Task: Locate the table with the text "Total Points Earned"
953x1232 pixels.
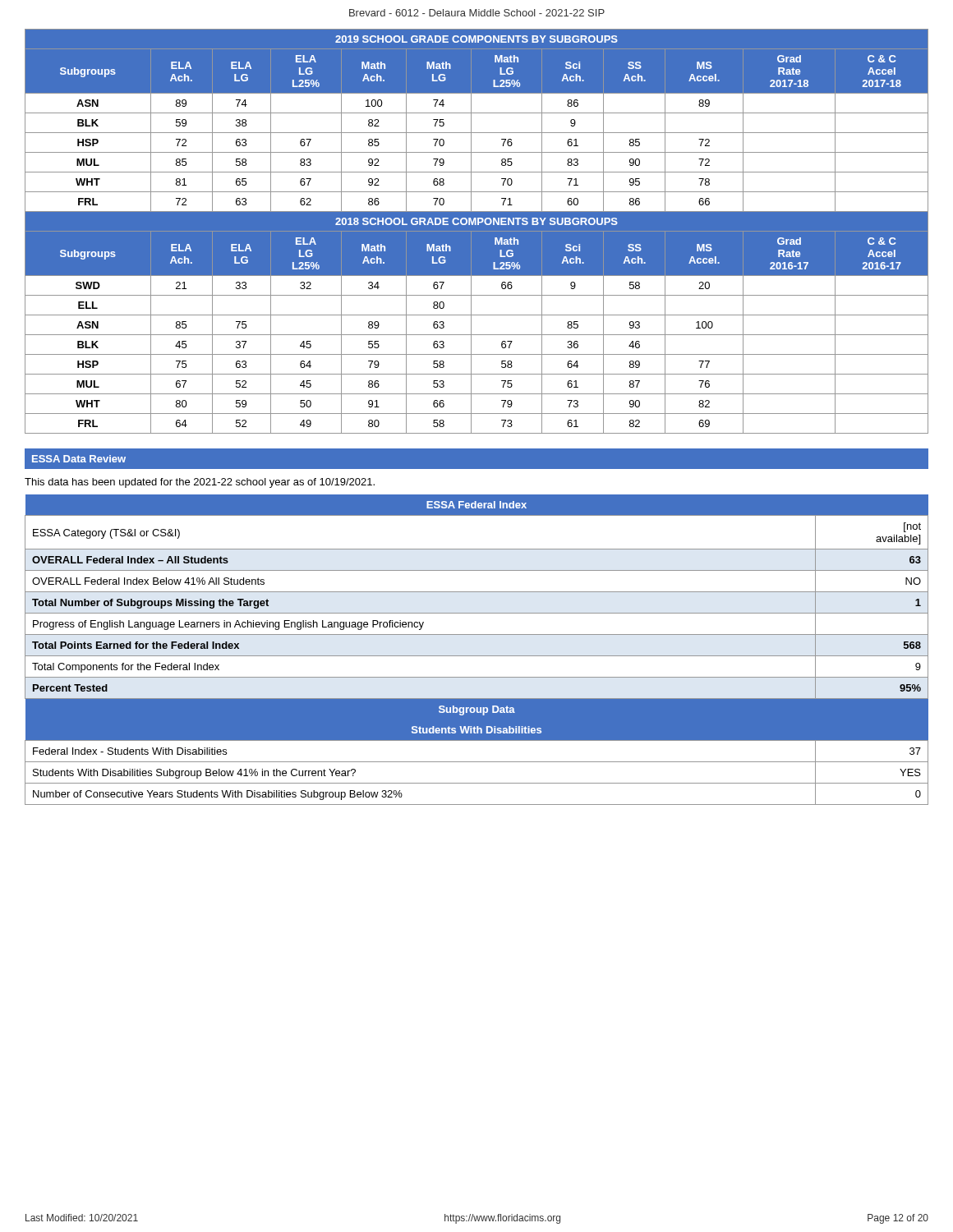Action: pyautogui.click(x=476, y=597)
